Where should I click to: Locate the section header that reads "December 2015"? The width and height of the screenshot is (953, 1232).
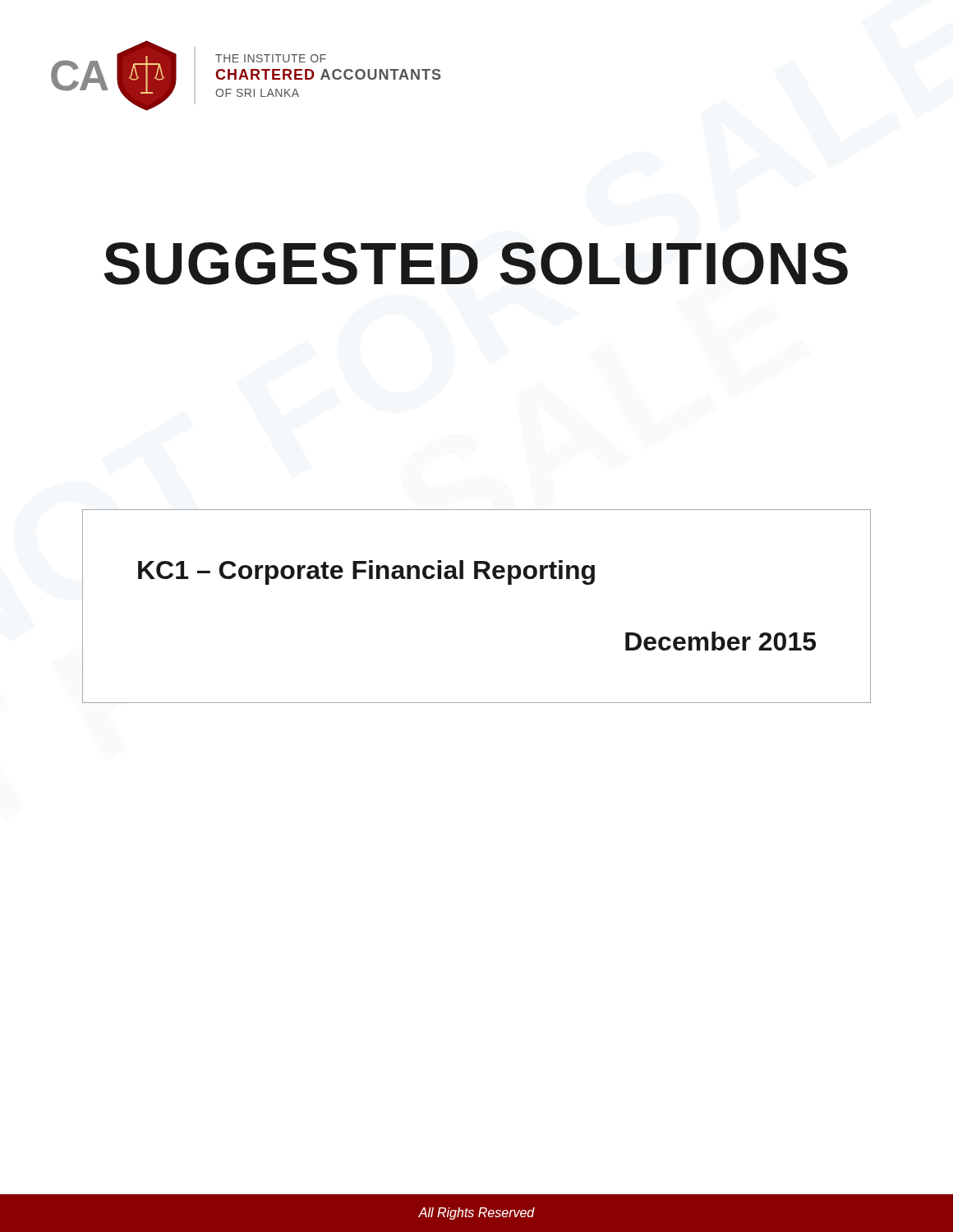click(x=720, y=642)
